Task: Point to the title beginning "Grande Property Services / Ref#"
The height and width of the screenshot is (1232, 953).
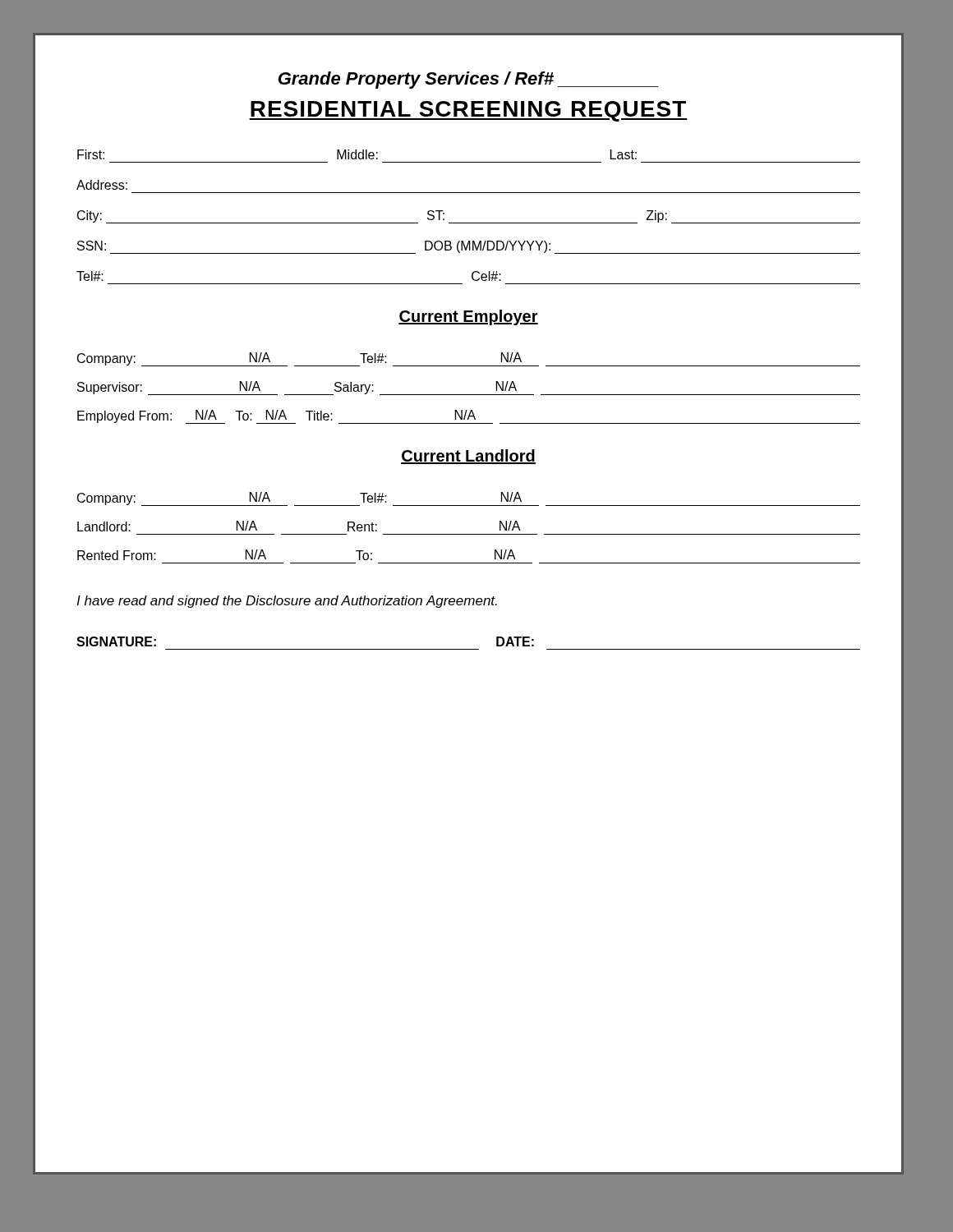Action: pos(468,95)
